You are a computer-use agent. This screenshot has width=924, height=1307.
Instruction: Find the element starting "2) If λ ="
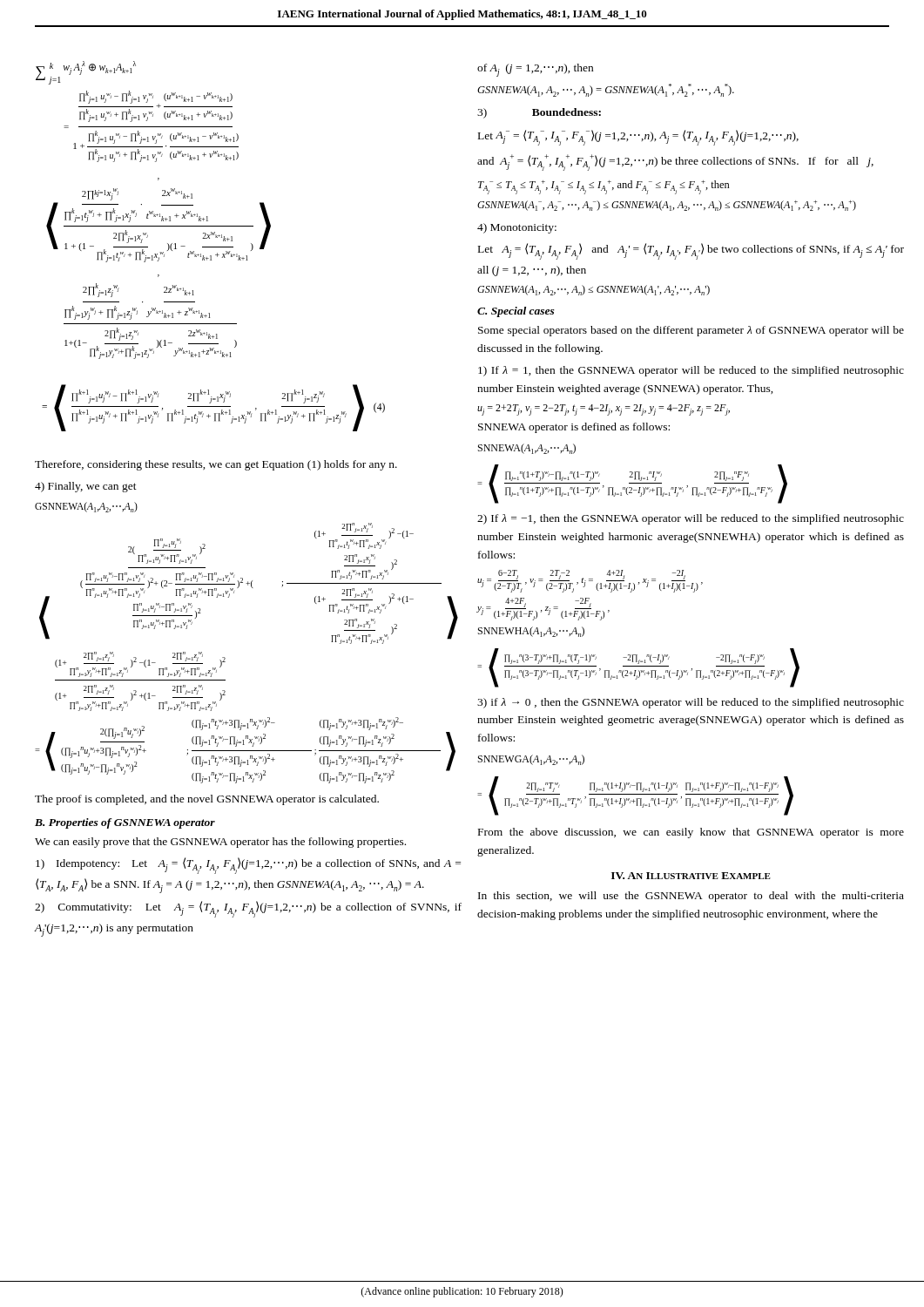691,537
